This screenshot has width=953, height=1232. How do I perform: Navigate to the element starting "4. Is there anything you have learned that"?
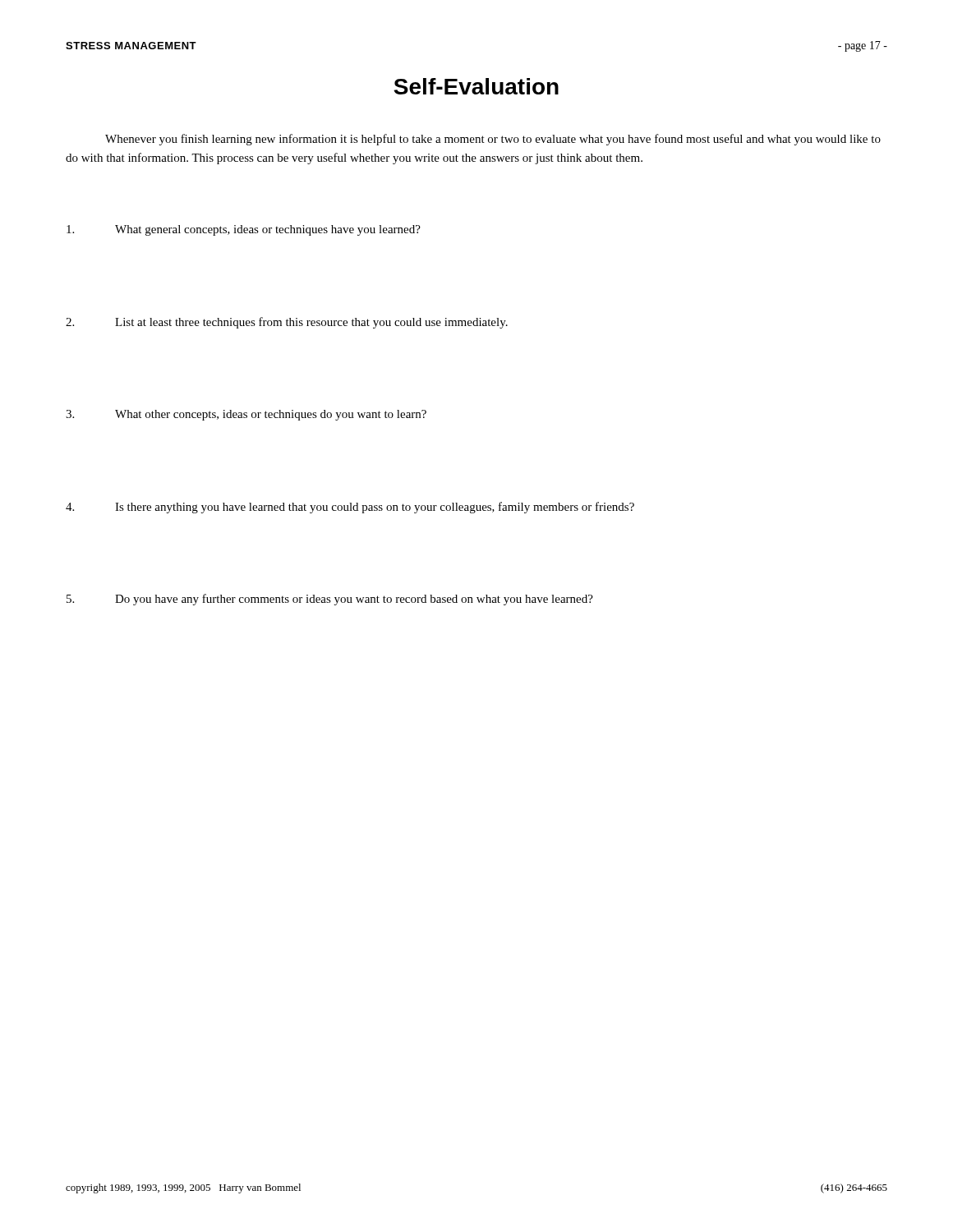coord(476,507)
